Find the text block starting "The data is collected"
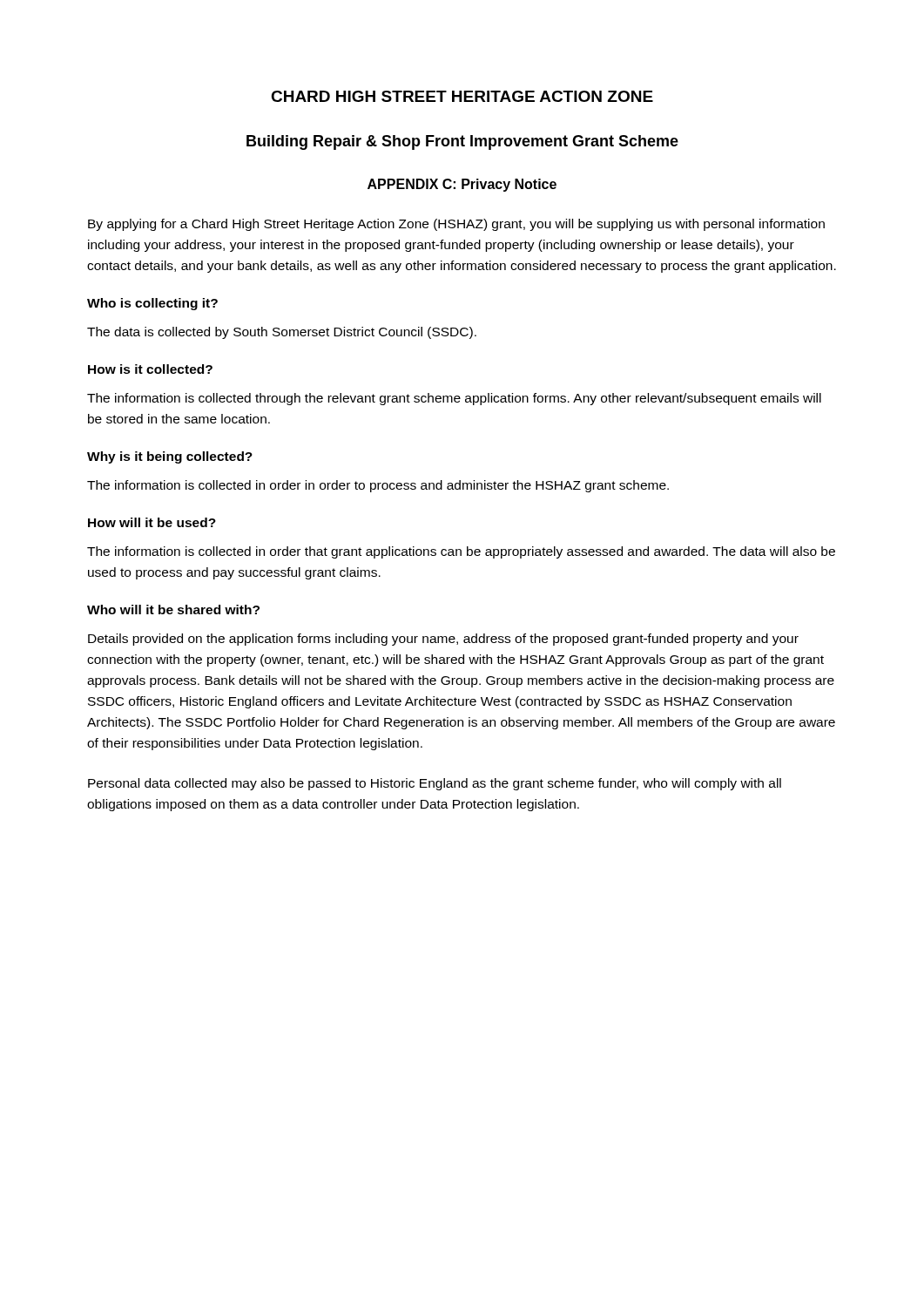Screen dimensions: 1307x924 (282, 332)
